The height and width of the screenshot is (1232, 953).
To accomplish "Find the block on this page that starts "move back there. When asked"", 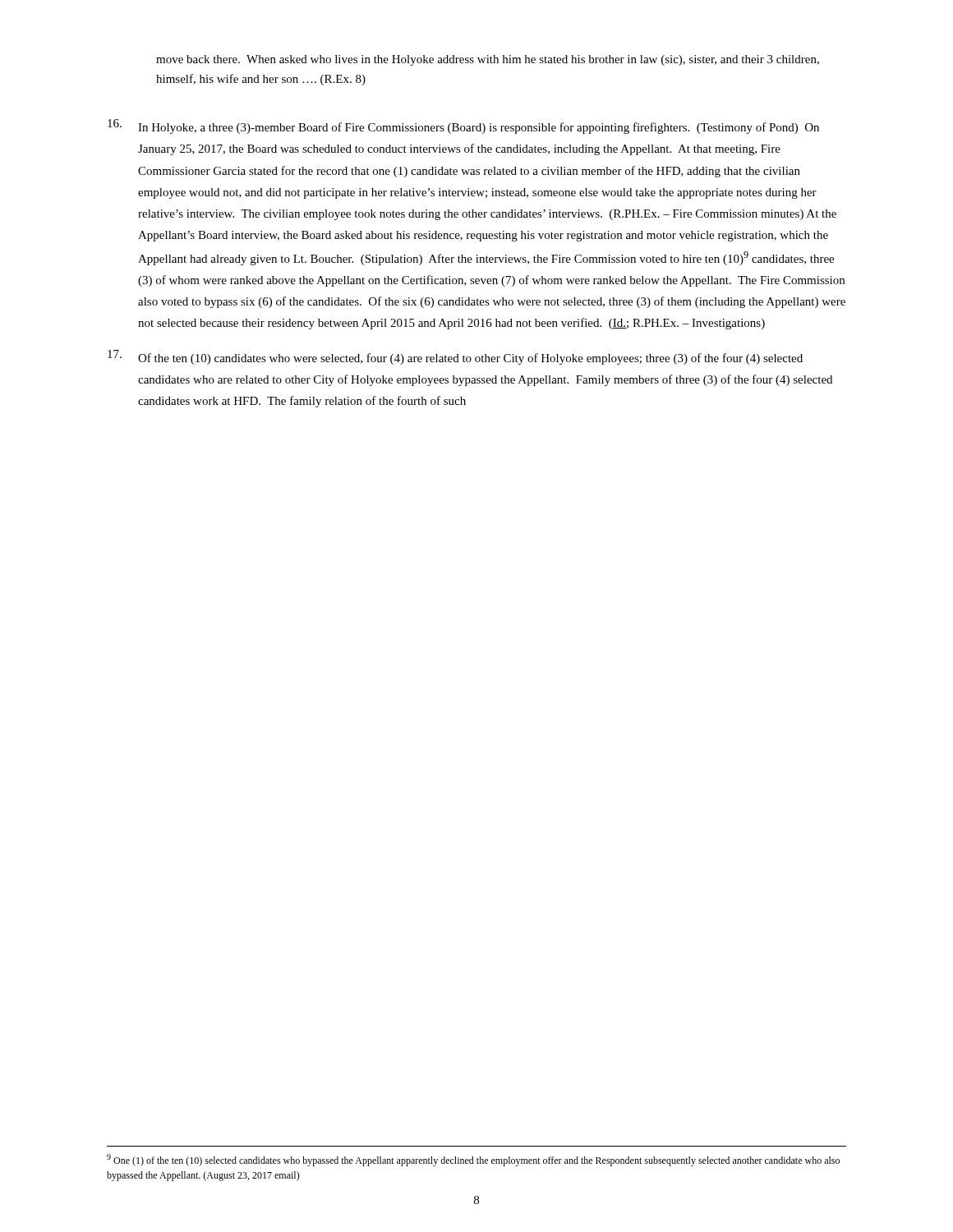I will 488,69.
